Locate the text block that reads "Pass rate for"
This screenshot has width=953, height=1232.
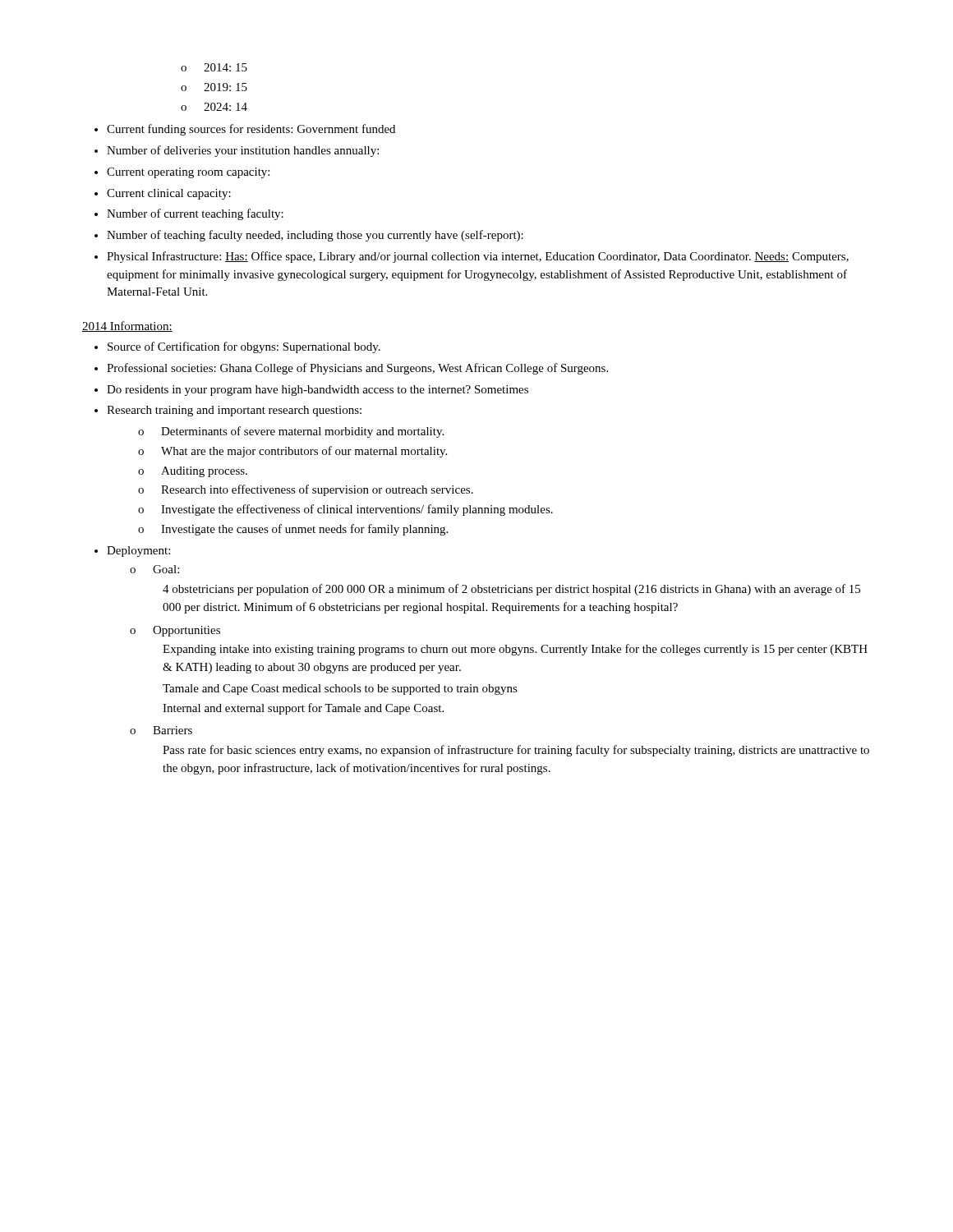pos(516,759)
